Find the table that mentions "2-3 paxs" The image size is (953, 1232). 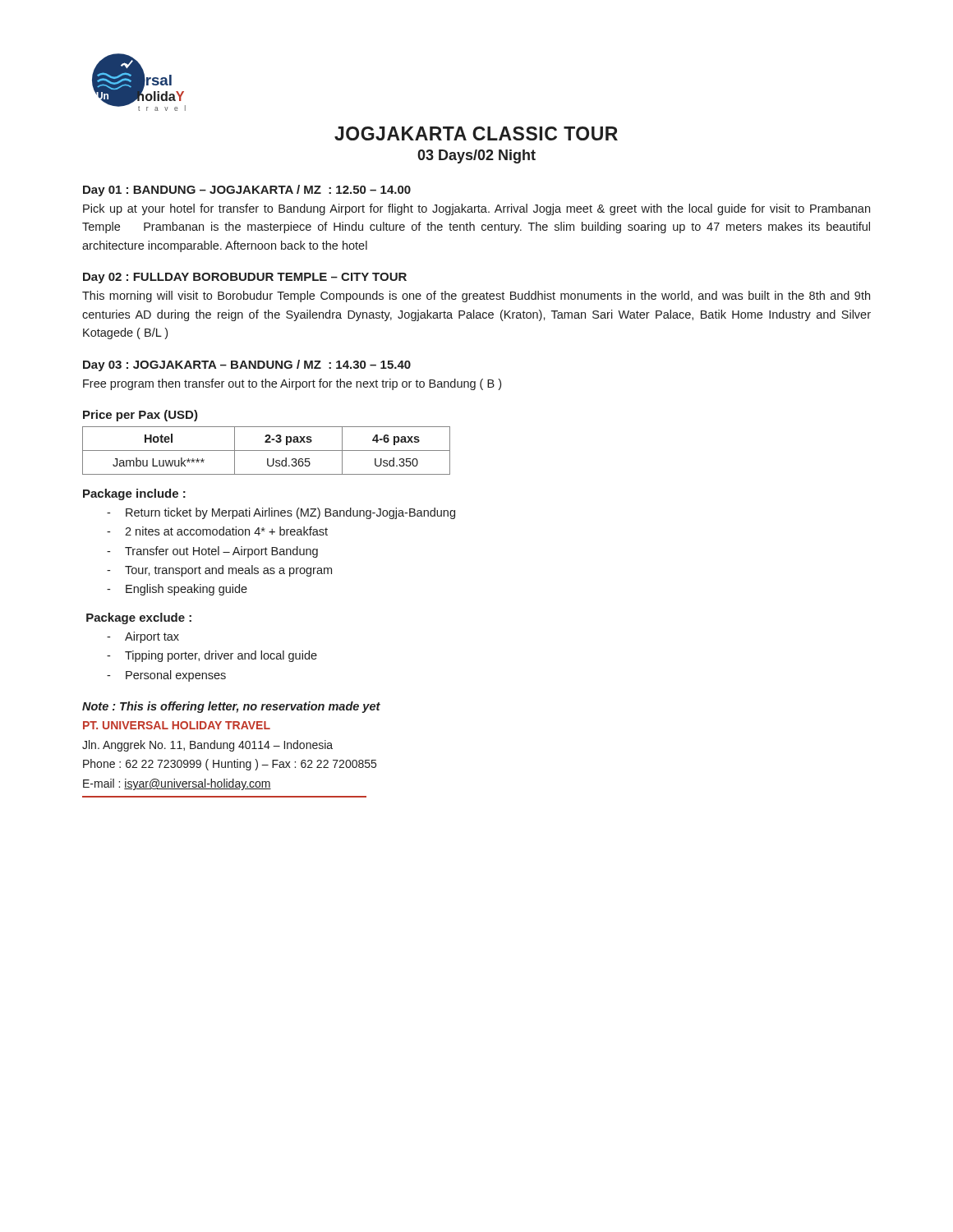coord(476,451)
